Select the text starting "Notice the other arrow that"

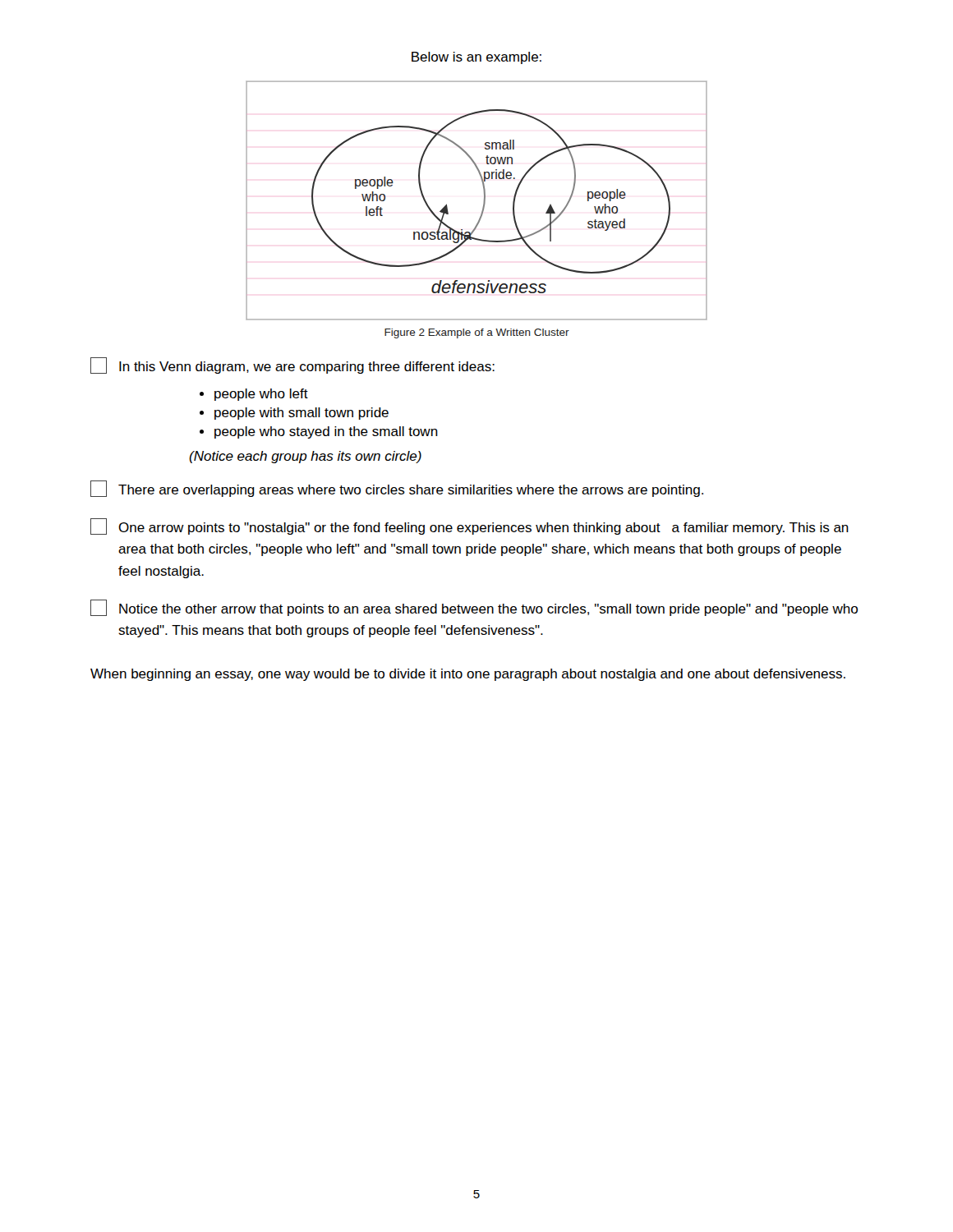[x=476, y=620]
